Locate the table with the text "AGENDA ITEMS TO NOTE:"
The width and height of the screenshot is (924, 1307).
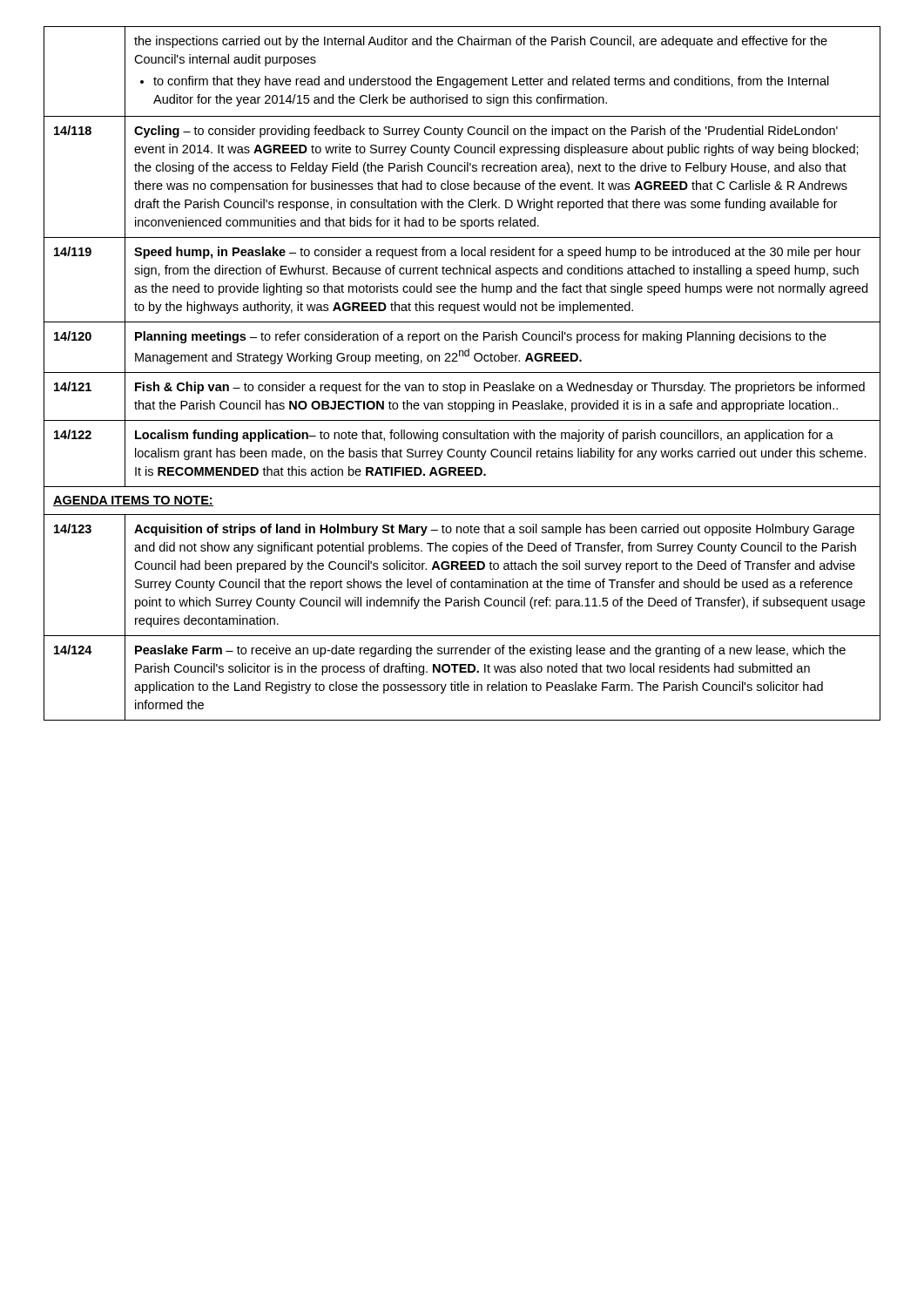pyautogui.click(x=462, y=374)
